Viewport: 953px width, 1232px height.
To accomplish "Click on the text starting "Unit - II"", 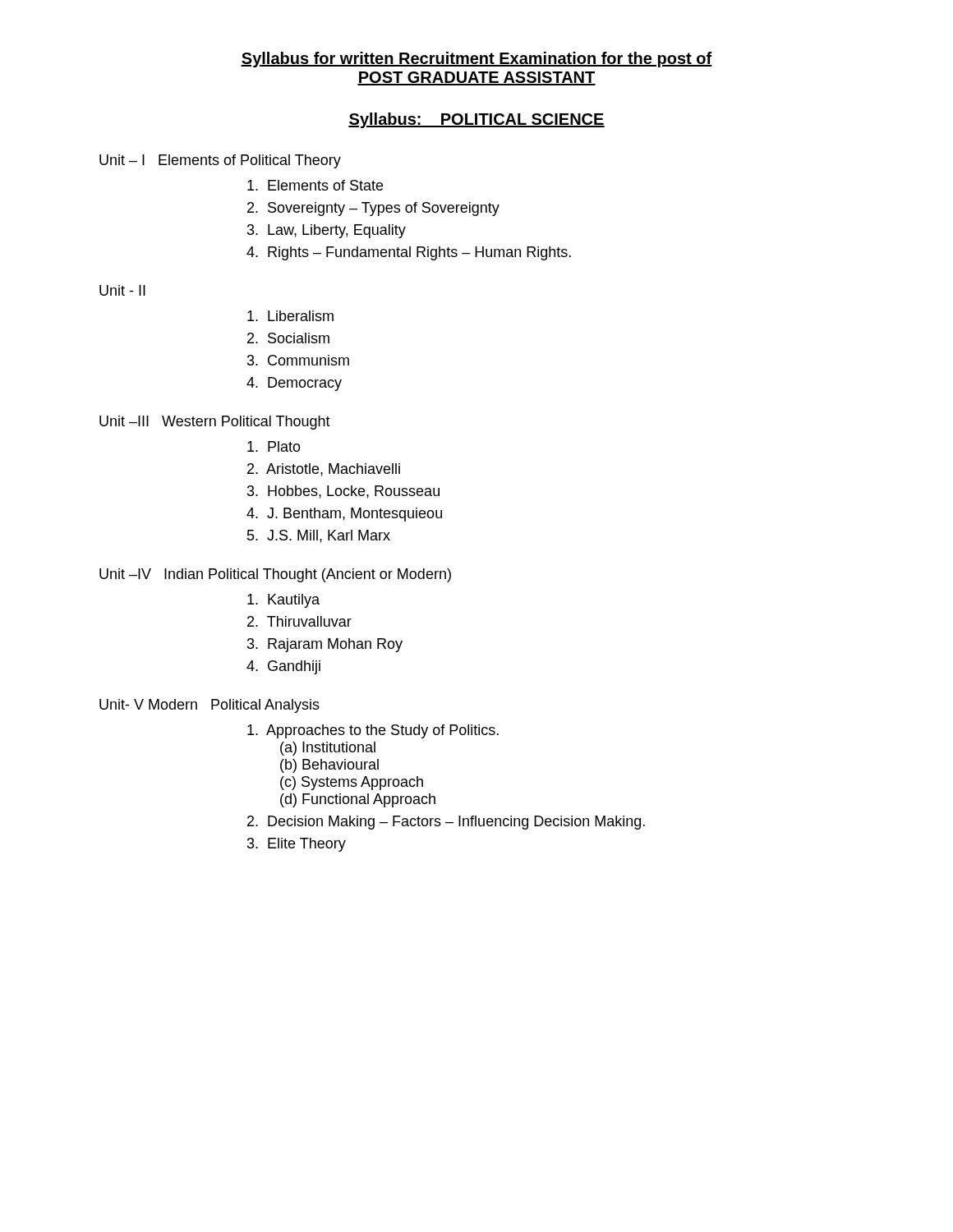I will 122,291.
